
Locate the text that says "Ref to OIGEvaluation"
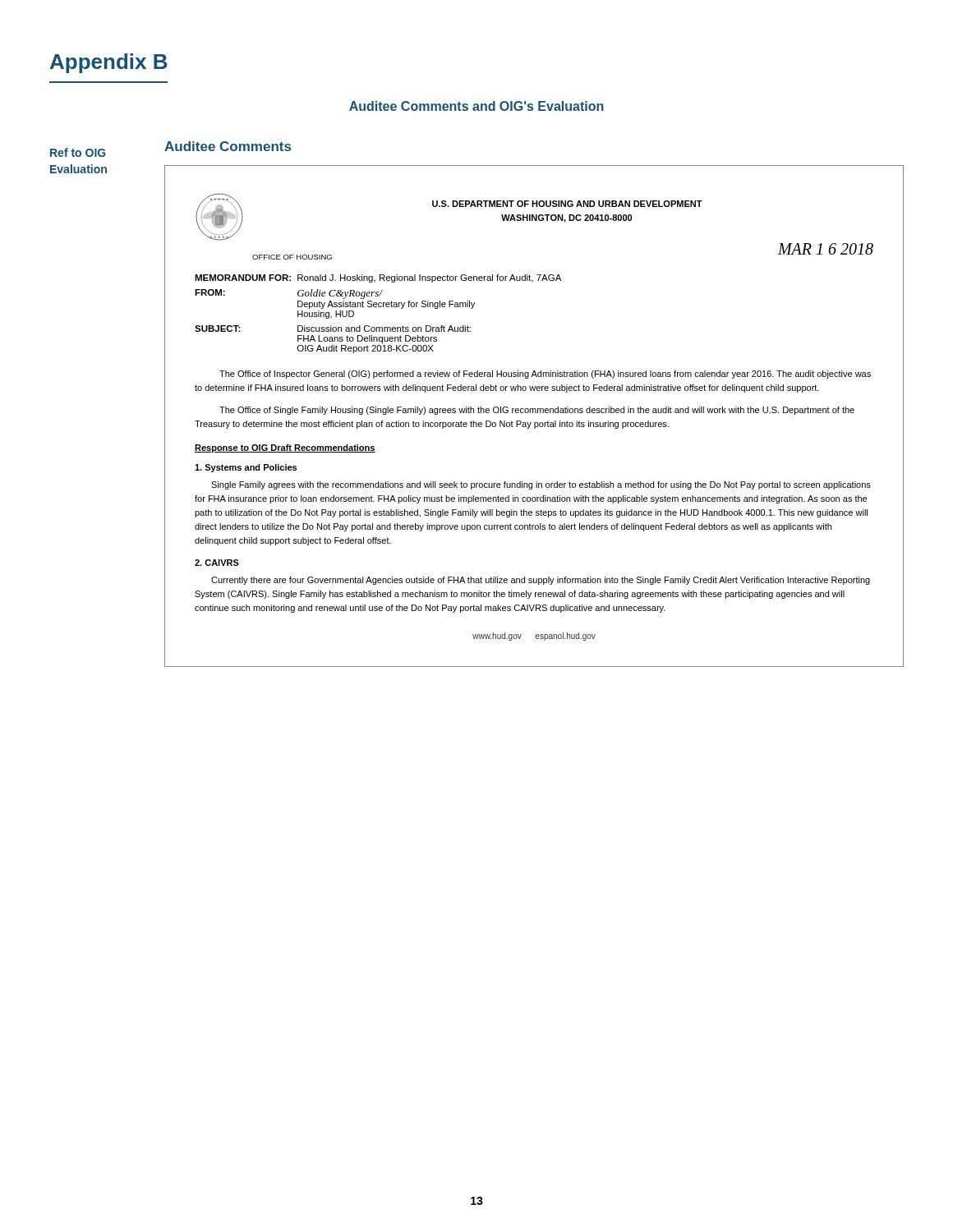coord(78,161)
